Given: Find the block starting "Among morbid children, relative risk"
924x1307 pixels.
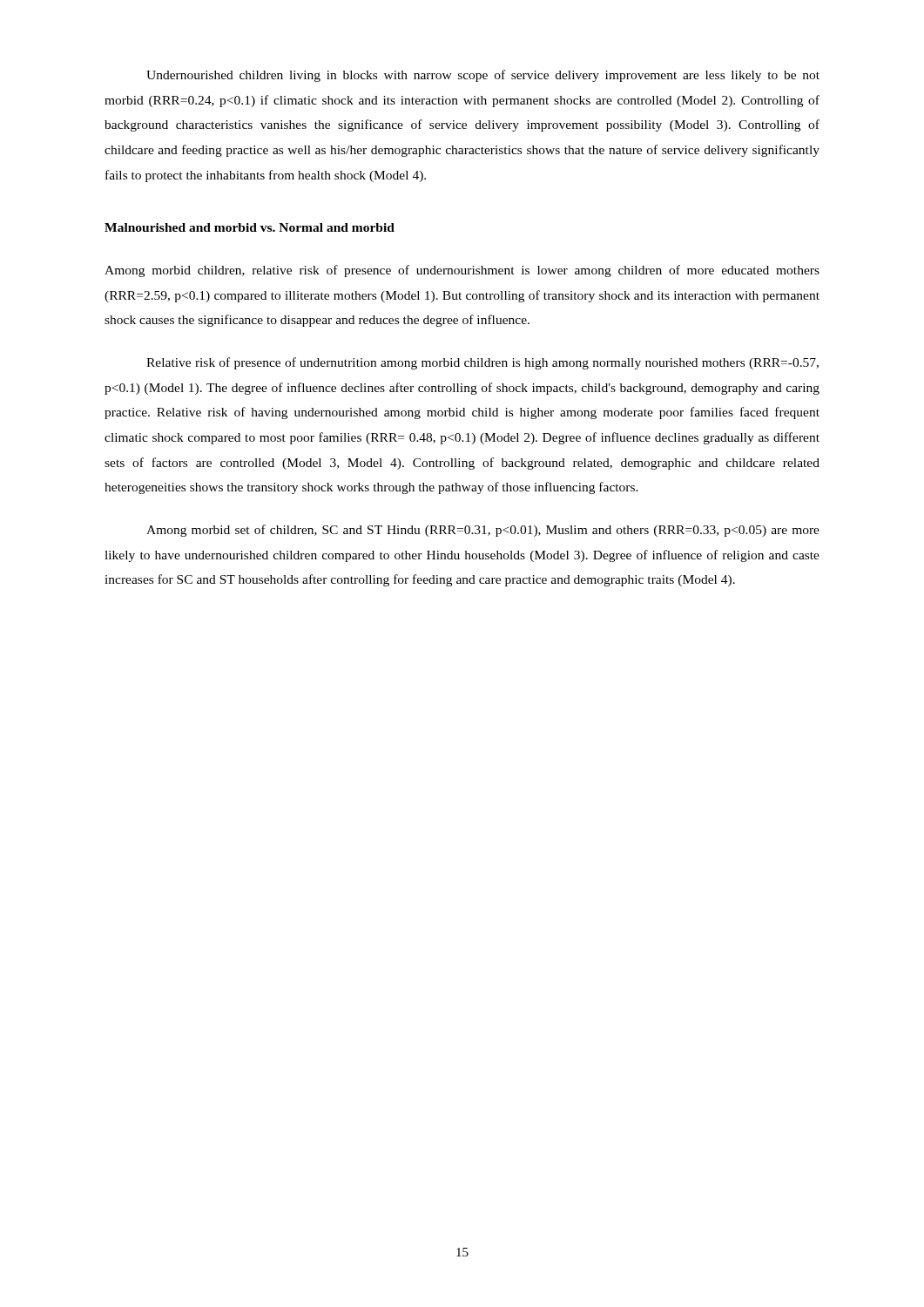Looking at the screenshot, I should point(462,295).
